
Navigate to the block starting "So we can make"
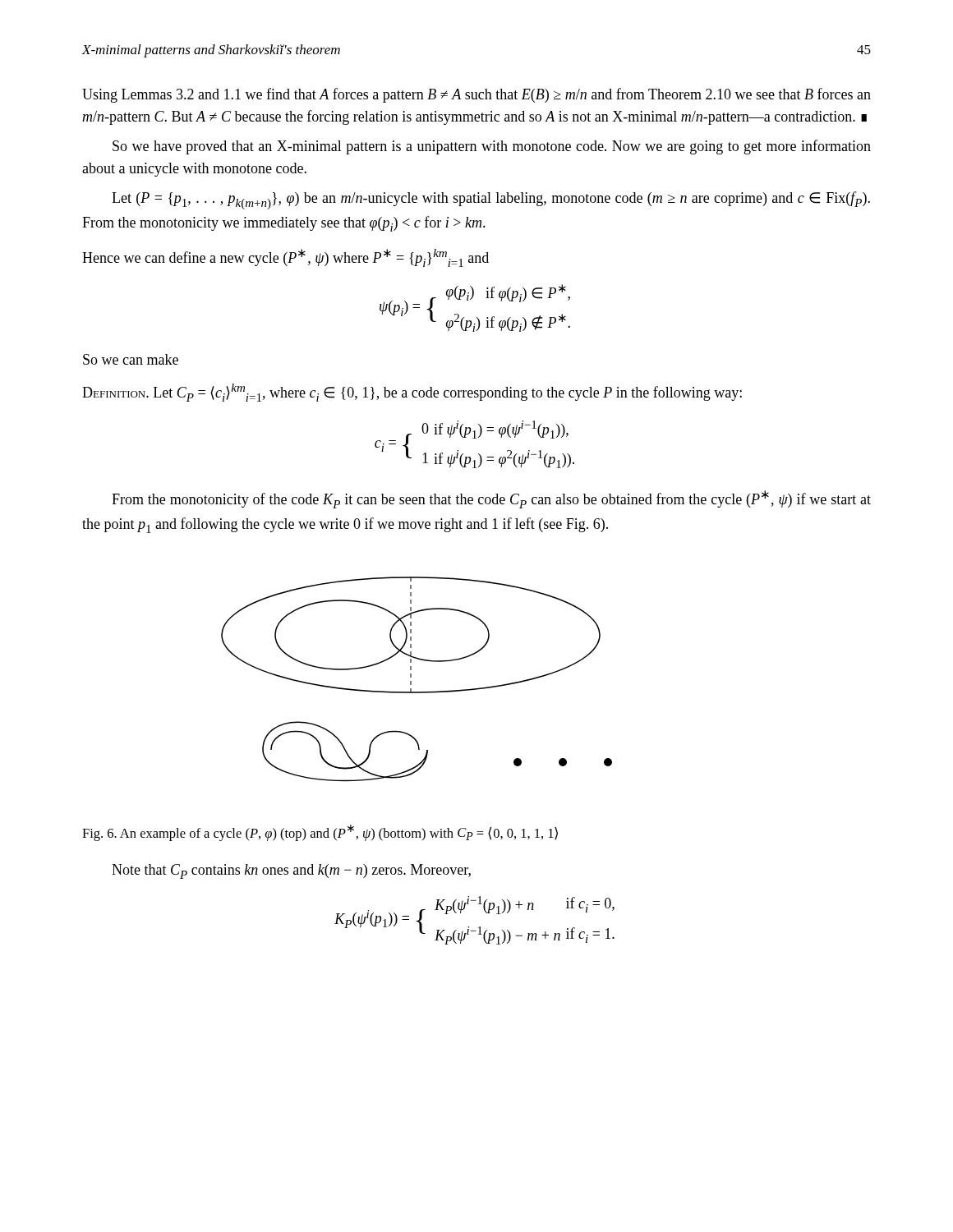coord(131,359)
